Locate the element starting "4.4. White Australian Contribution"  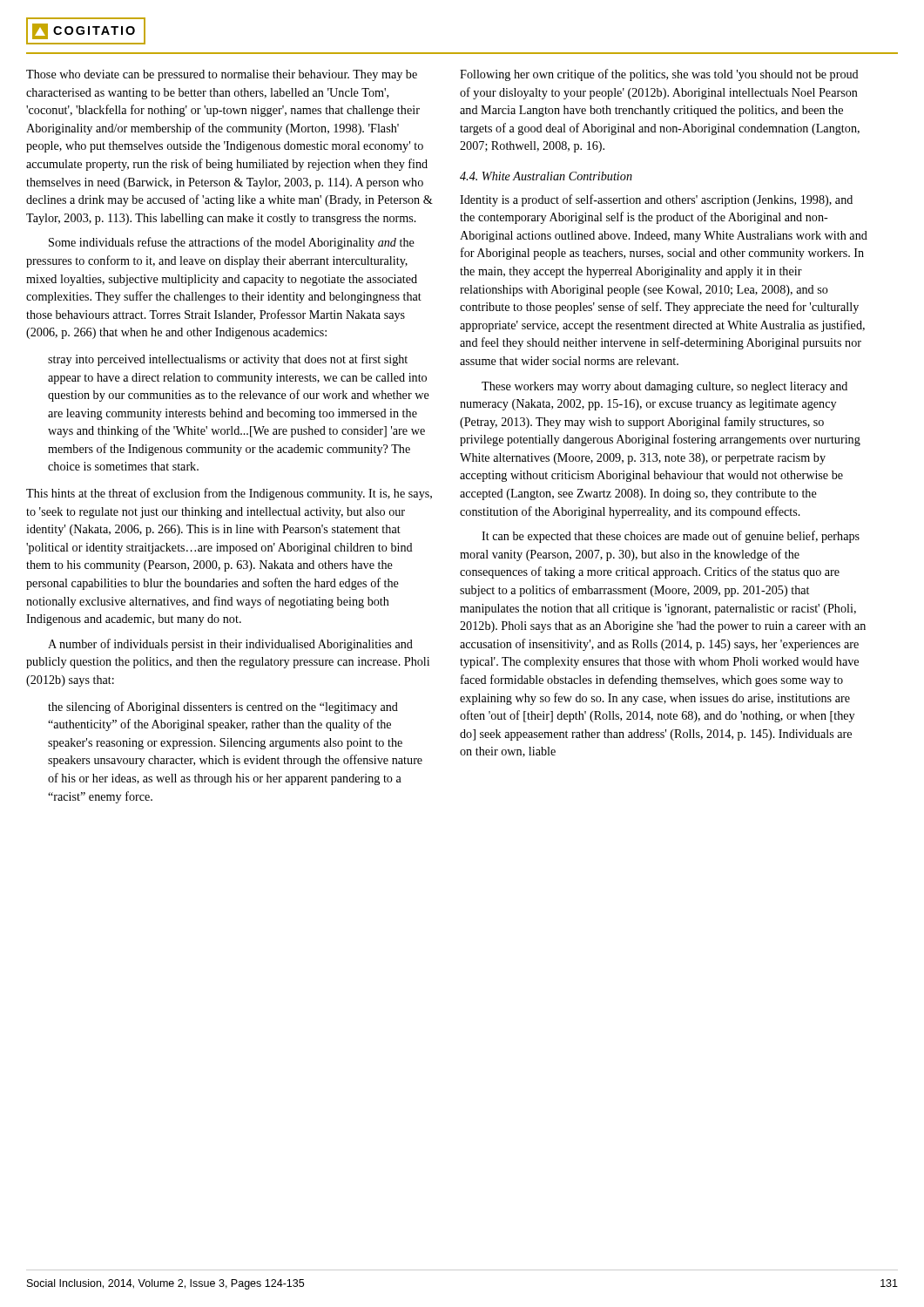pyautogui.click(x=546, y=176)
